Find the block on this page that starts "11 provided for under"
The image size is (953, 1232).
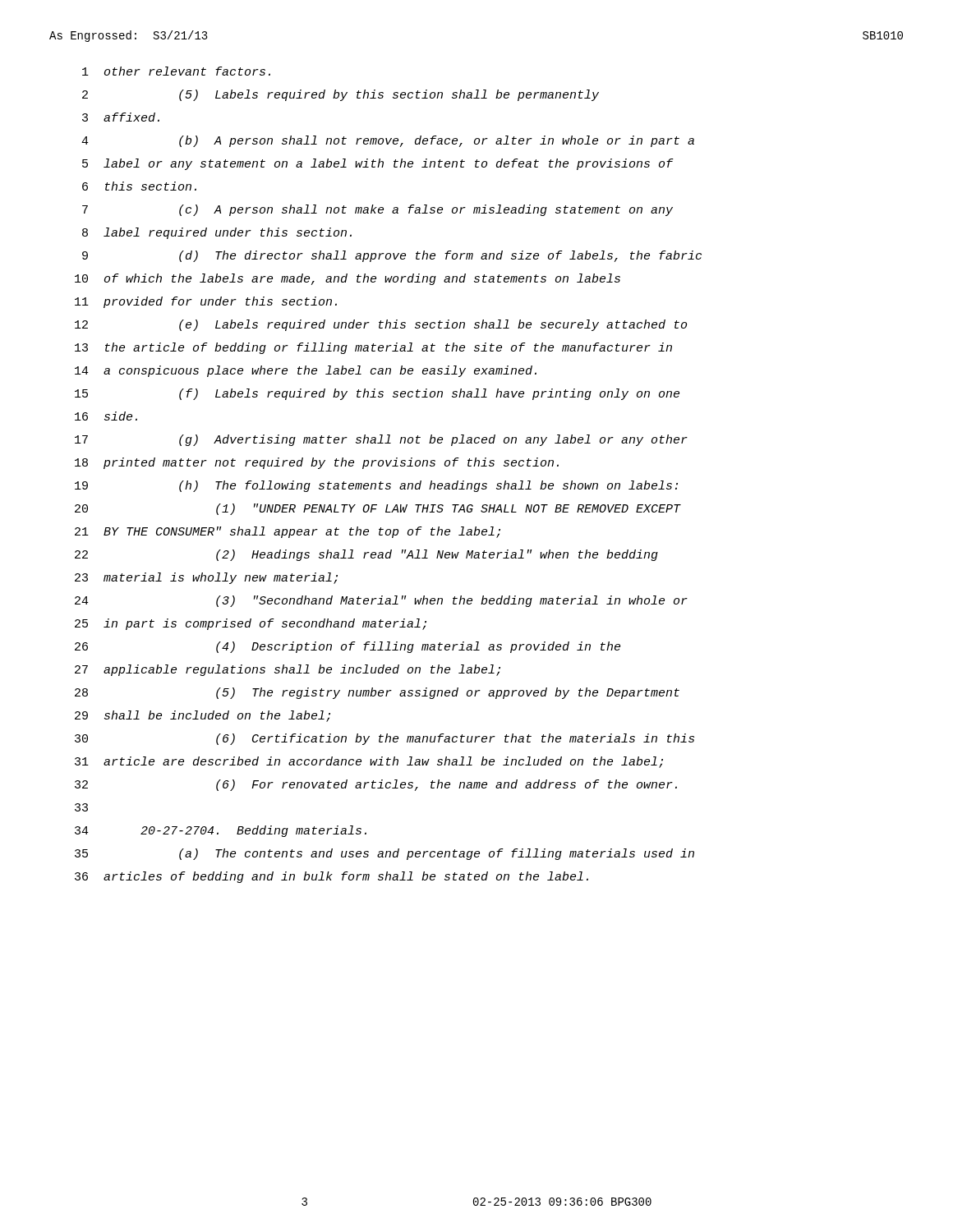206,302
